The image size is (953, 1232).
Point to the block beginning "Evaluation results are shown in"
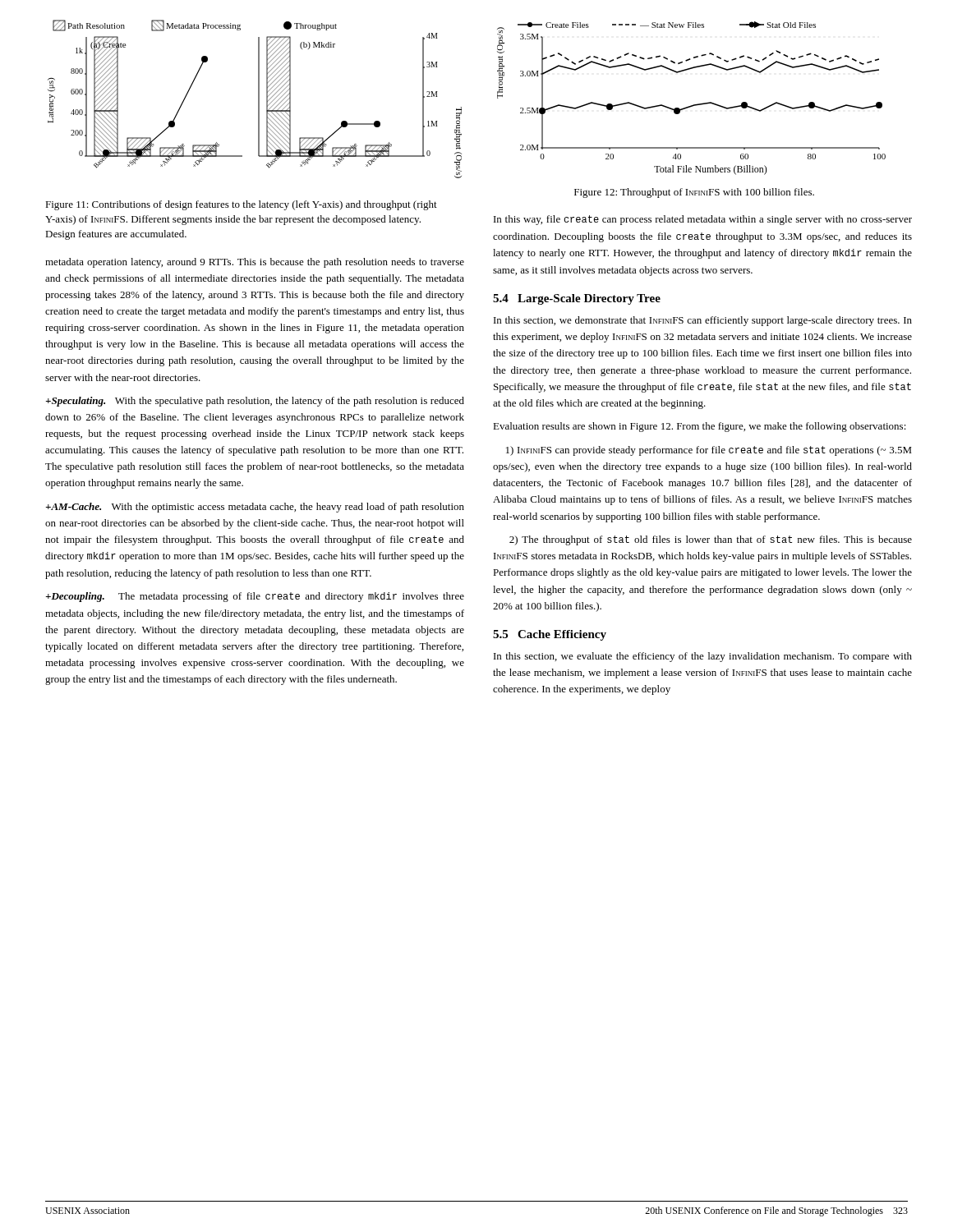(x=700, y=426)
